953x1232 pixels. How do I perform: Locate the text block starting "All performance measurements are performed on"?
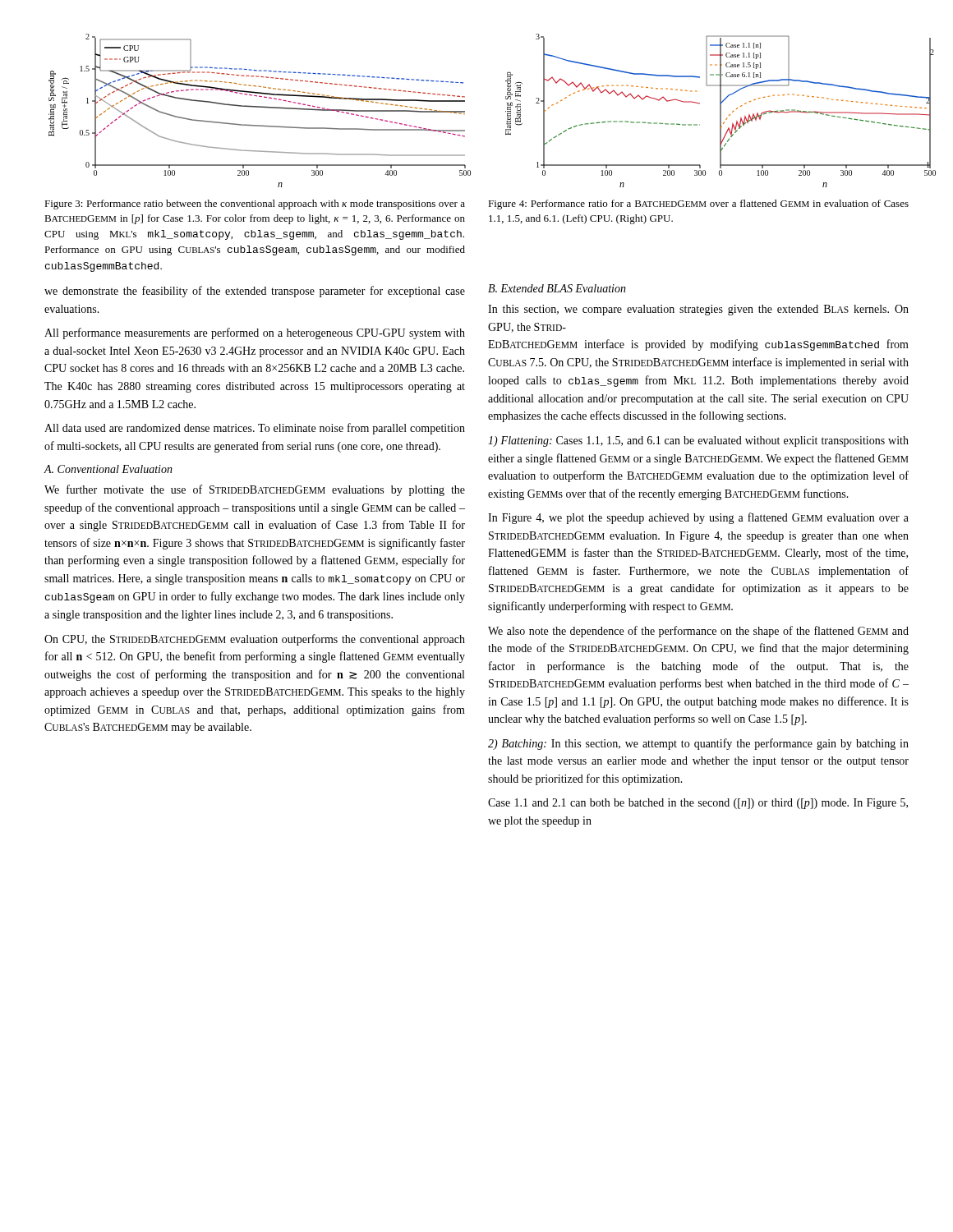coord(255,369)
